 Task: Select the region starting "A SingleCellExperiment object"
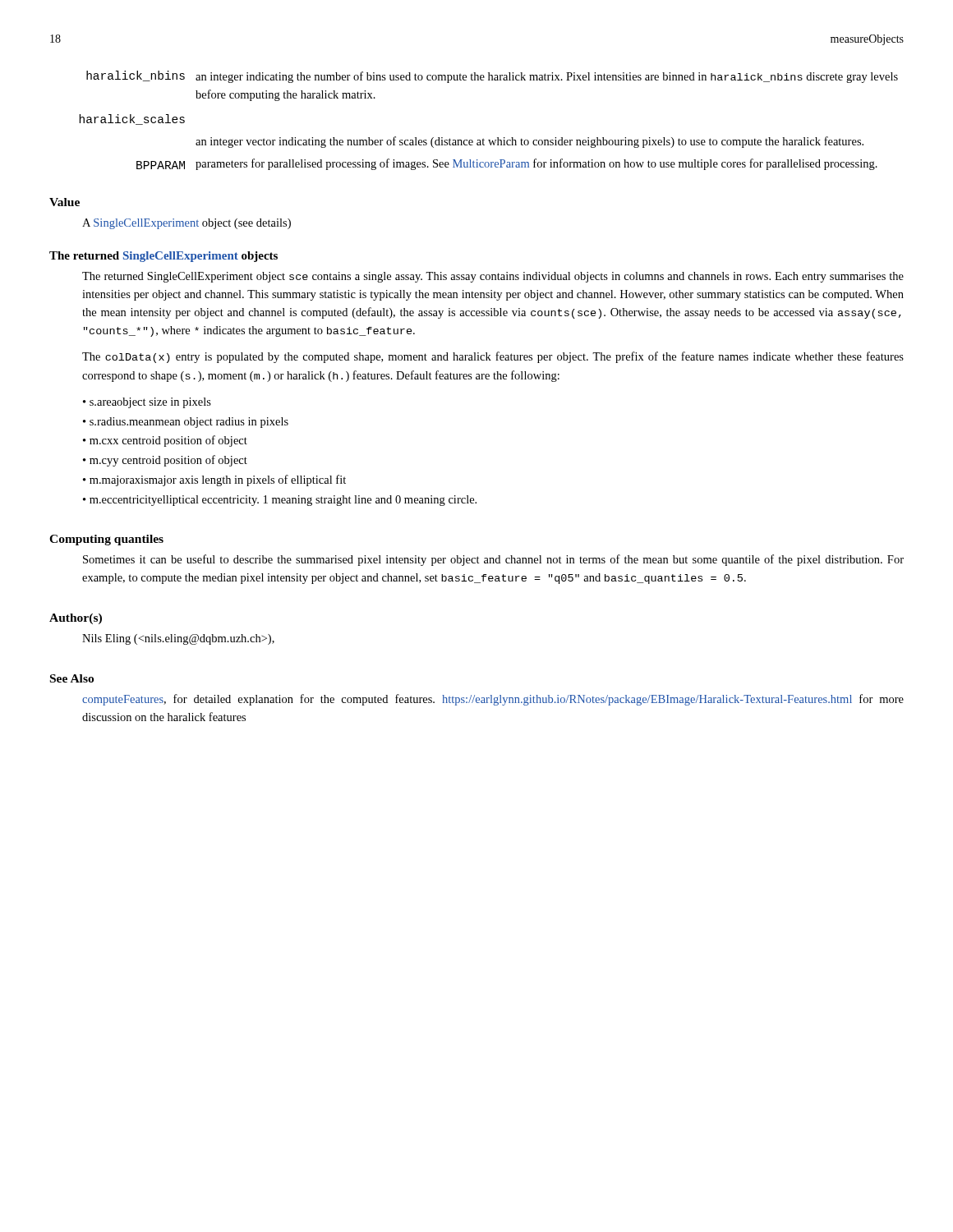click(x=187, y=223)
